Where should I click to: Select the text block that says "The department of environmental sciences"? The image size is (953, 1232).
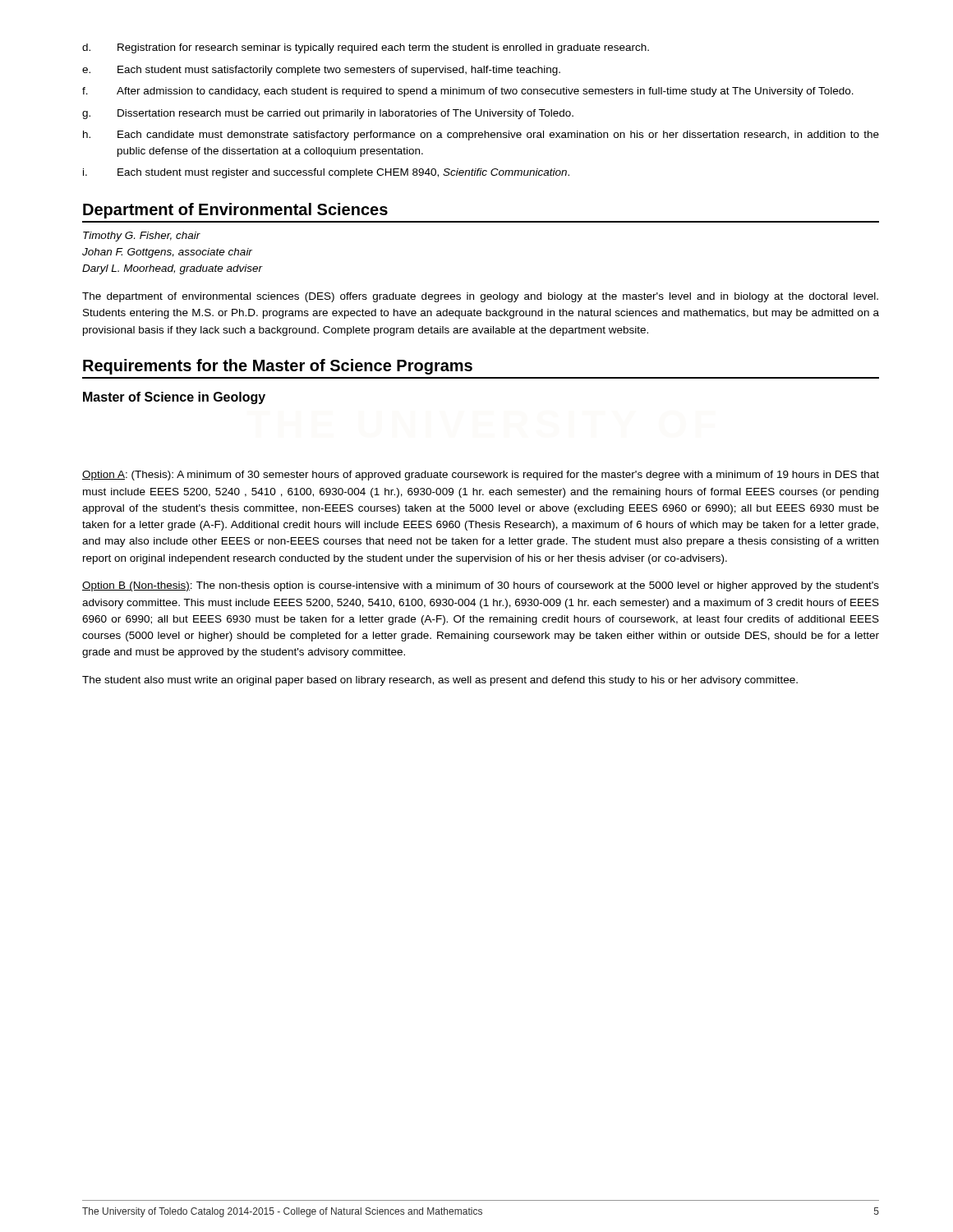[481, 313]
